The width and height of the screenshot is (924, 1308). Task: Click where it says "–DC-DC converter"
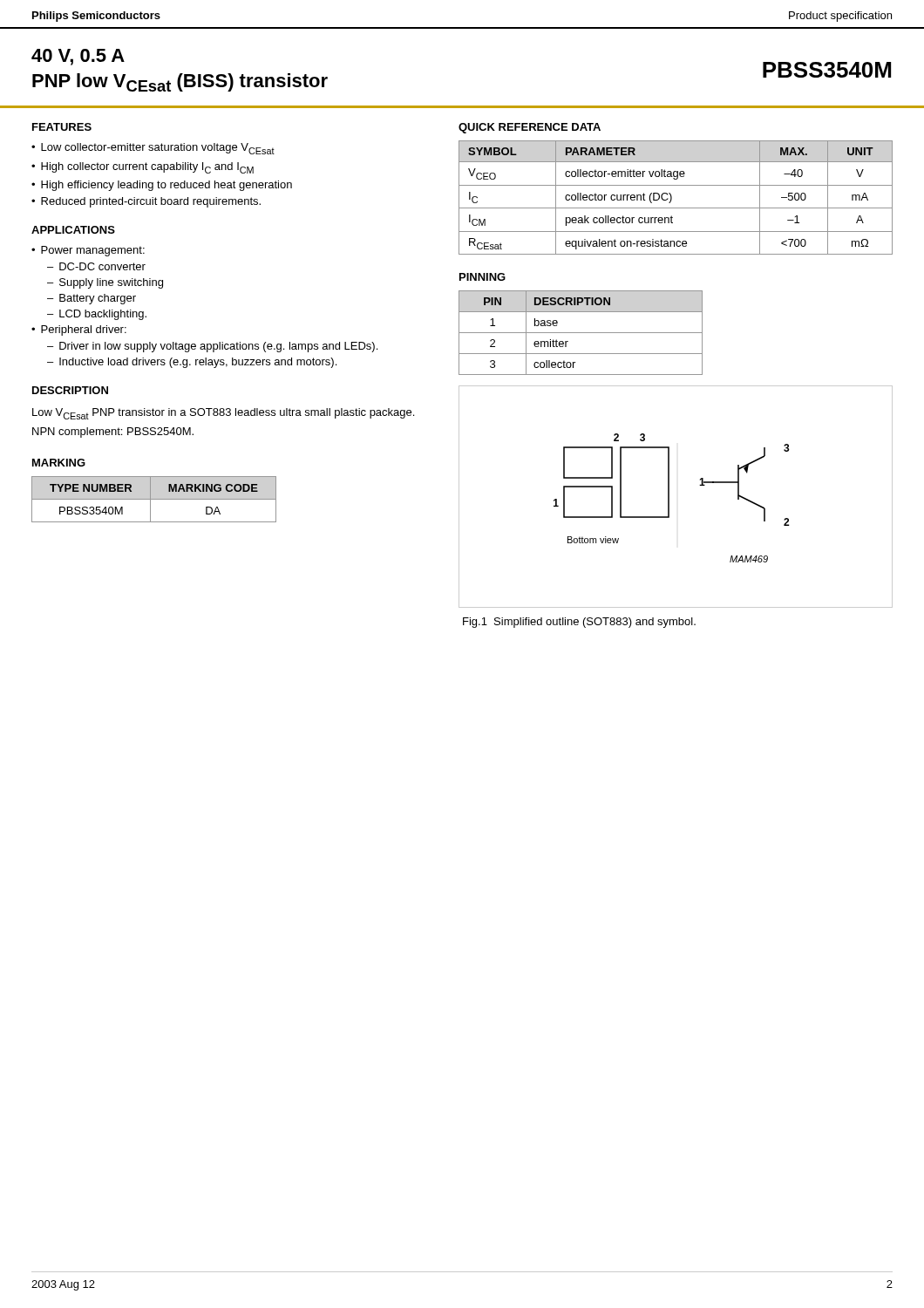click(96, 267)
